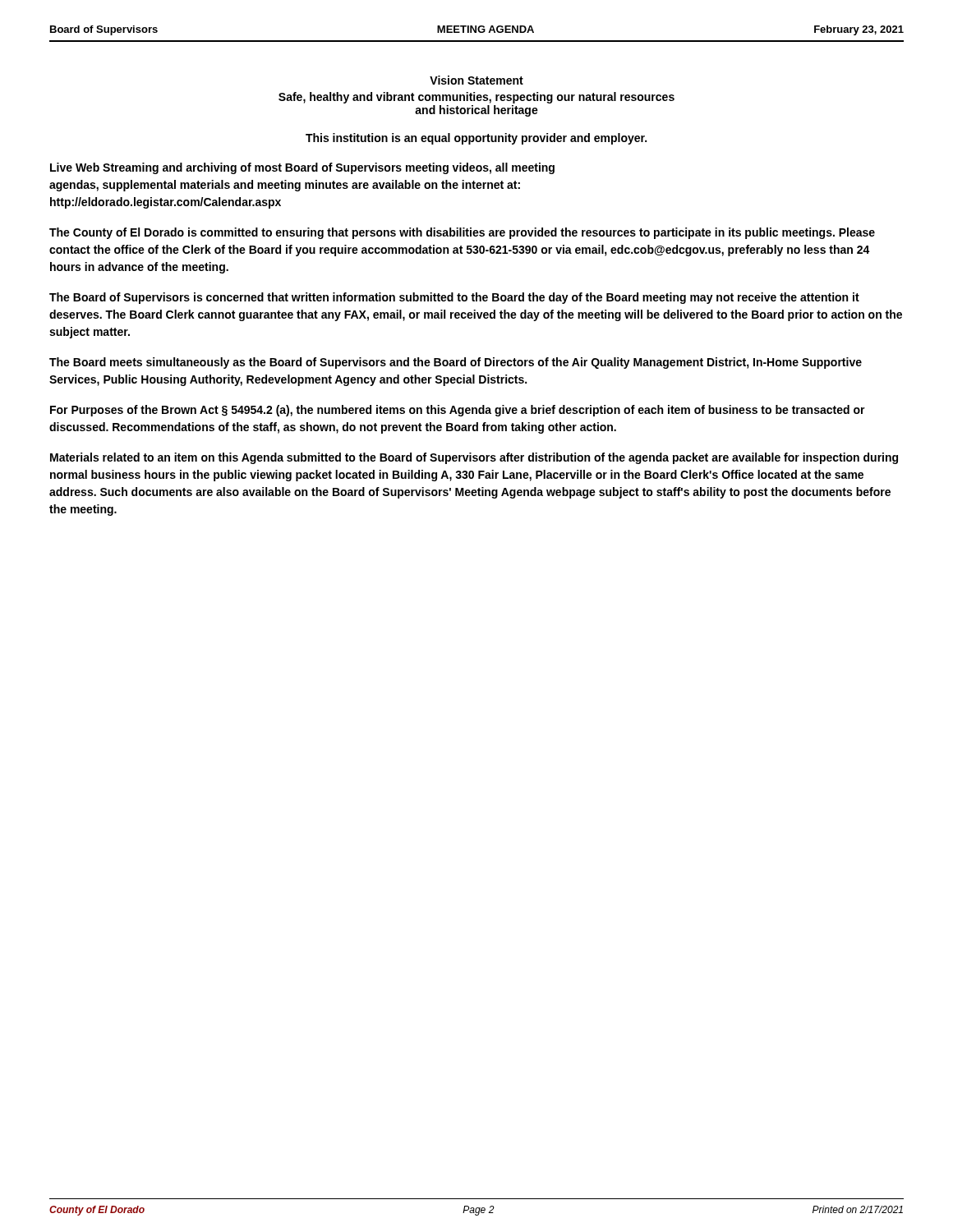Click on the text block that says "Materials related to an item on"
This screenshot has height=1232, width=953.
tap(474, 483)
